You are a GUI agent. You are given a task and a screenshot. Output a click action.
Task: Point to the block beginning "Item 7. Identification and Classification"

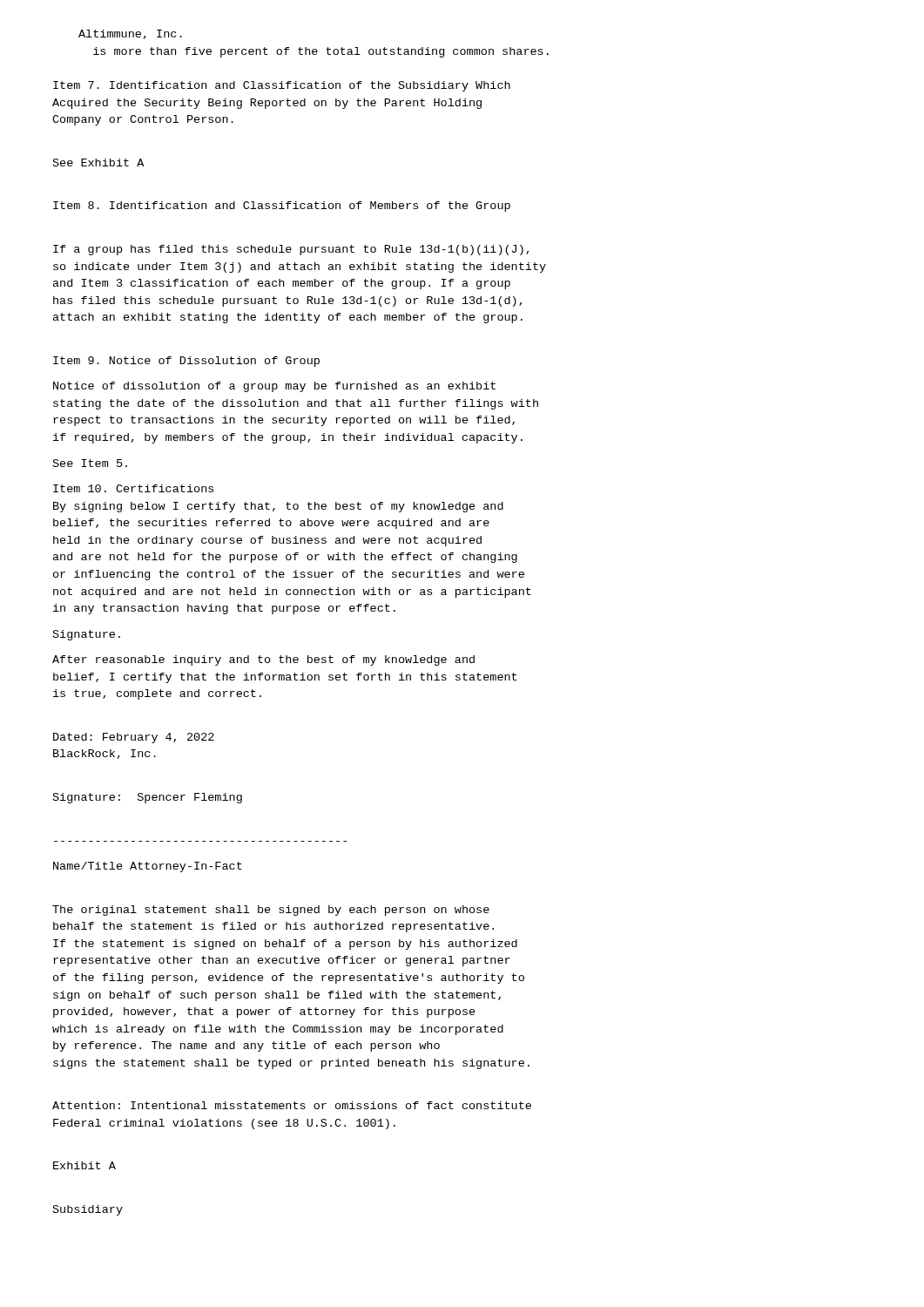[x=282, y=103]
